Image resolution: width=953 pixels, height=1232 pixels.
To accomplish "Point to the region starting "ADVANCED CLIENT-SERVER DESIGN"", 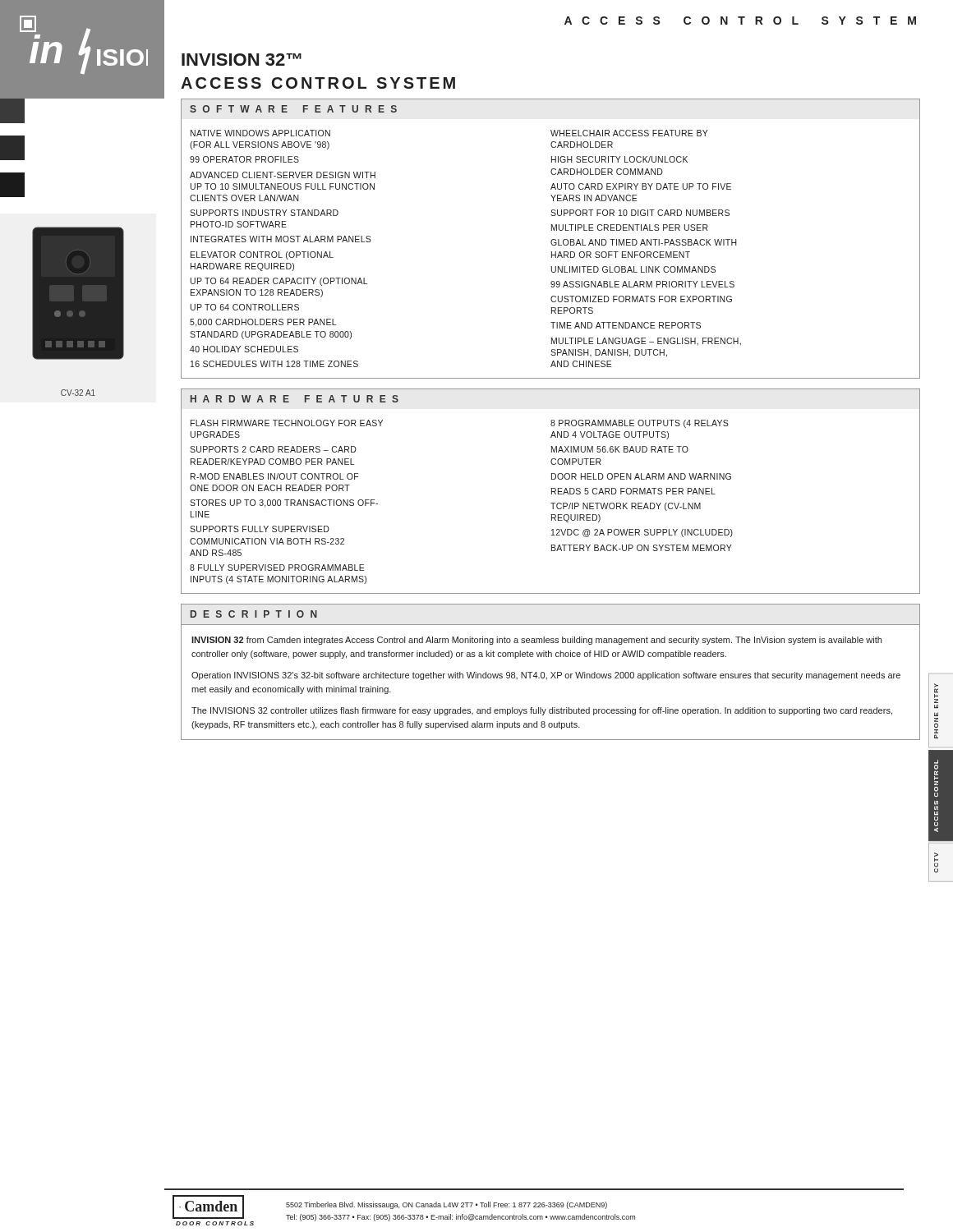I will (283, 186).
